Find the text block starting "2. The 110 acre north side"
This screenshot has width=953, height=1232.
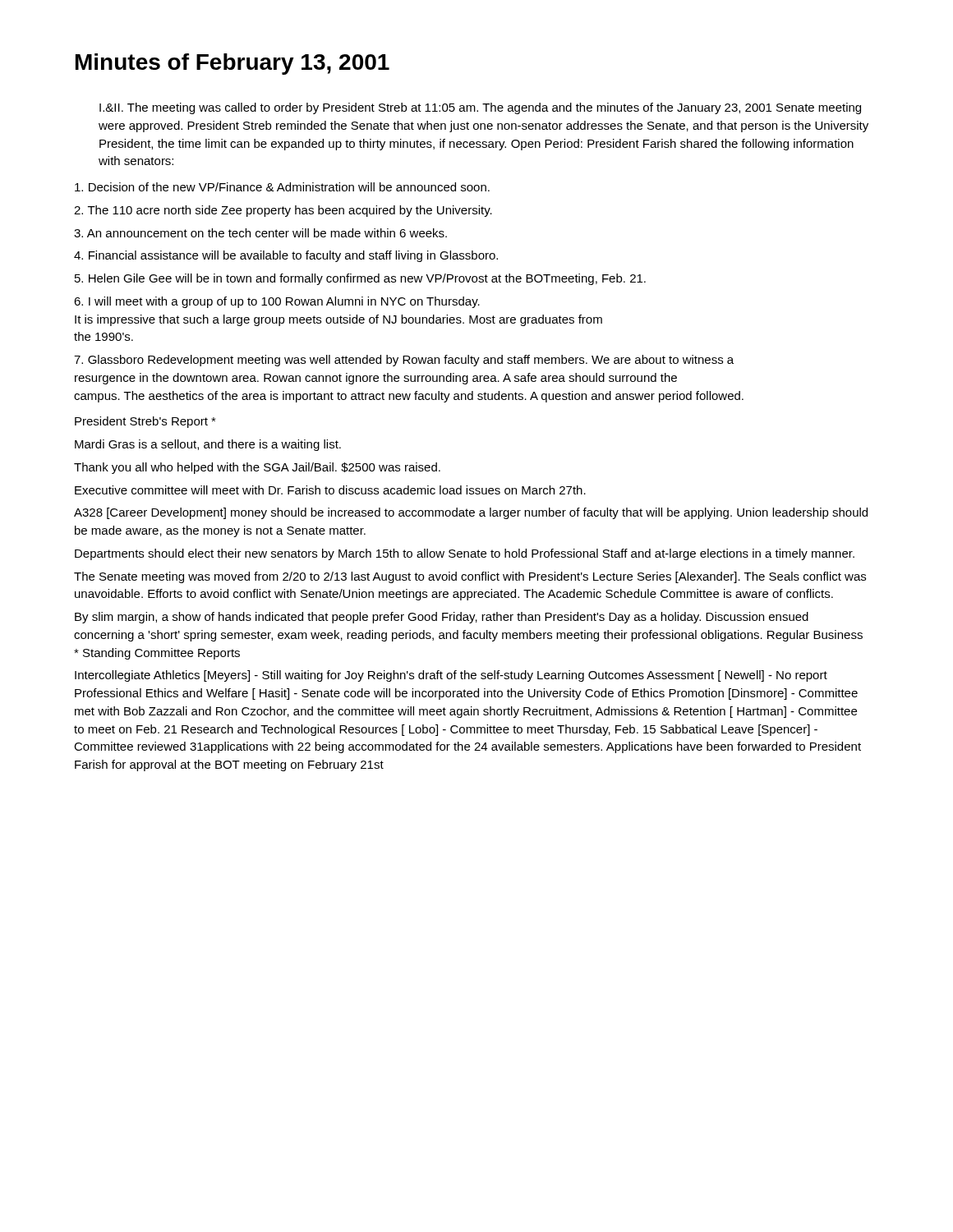click(x=283, y=210)
